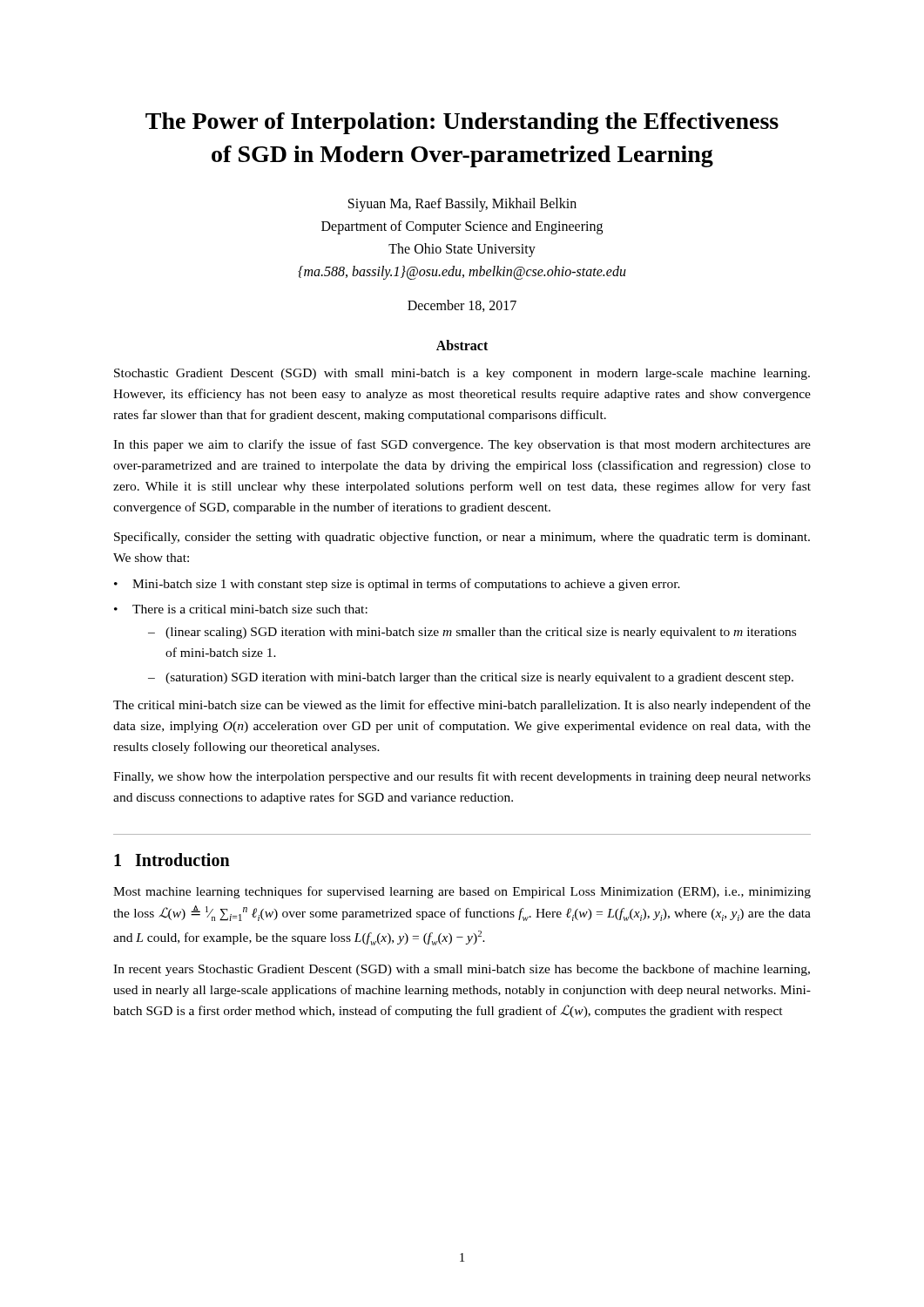This screenshot has width=924, height=1307.
Task: Find the block on this page that starts "In this paper we"
Action: [462, 475]
